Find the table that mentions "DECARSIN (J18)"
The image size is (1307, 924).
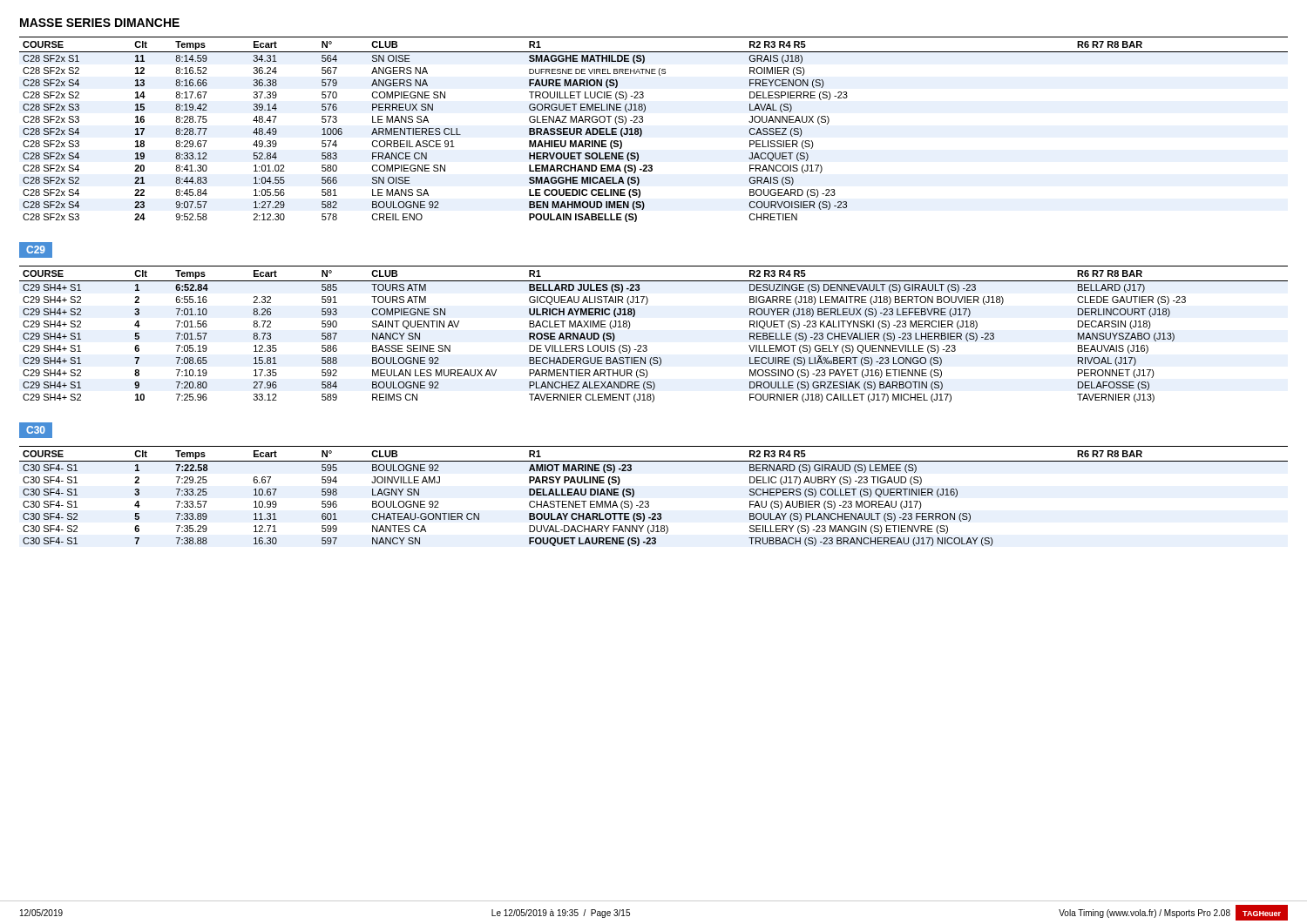click(654, 334)
